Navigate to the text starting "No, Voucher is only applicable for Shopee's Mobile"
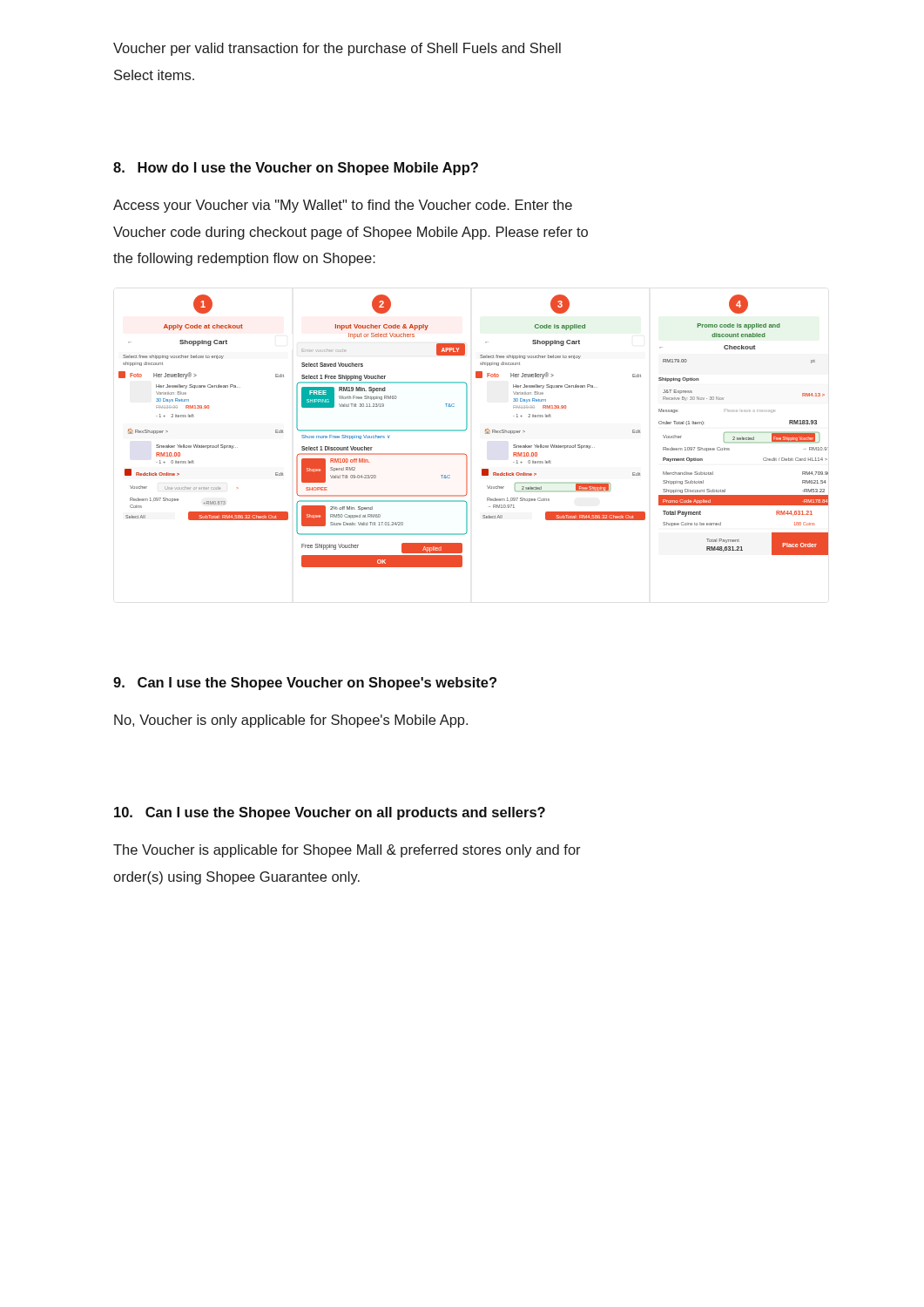 291,719
